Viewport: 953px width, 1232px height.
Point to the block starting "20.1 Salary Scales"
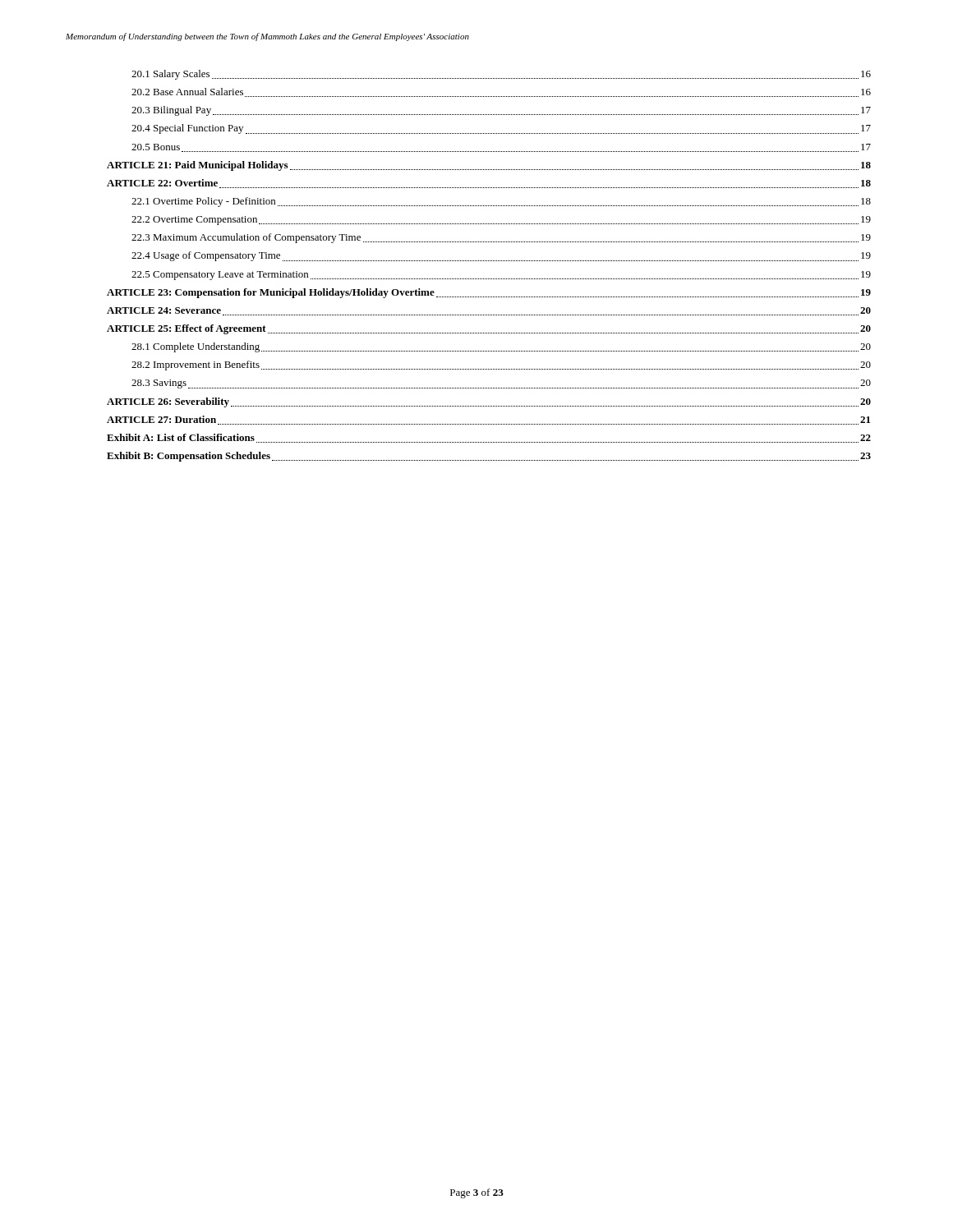pyautogui.click(x=489, y=74)
